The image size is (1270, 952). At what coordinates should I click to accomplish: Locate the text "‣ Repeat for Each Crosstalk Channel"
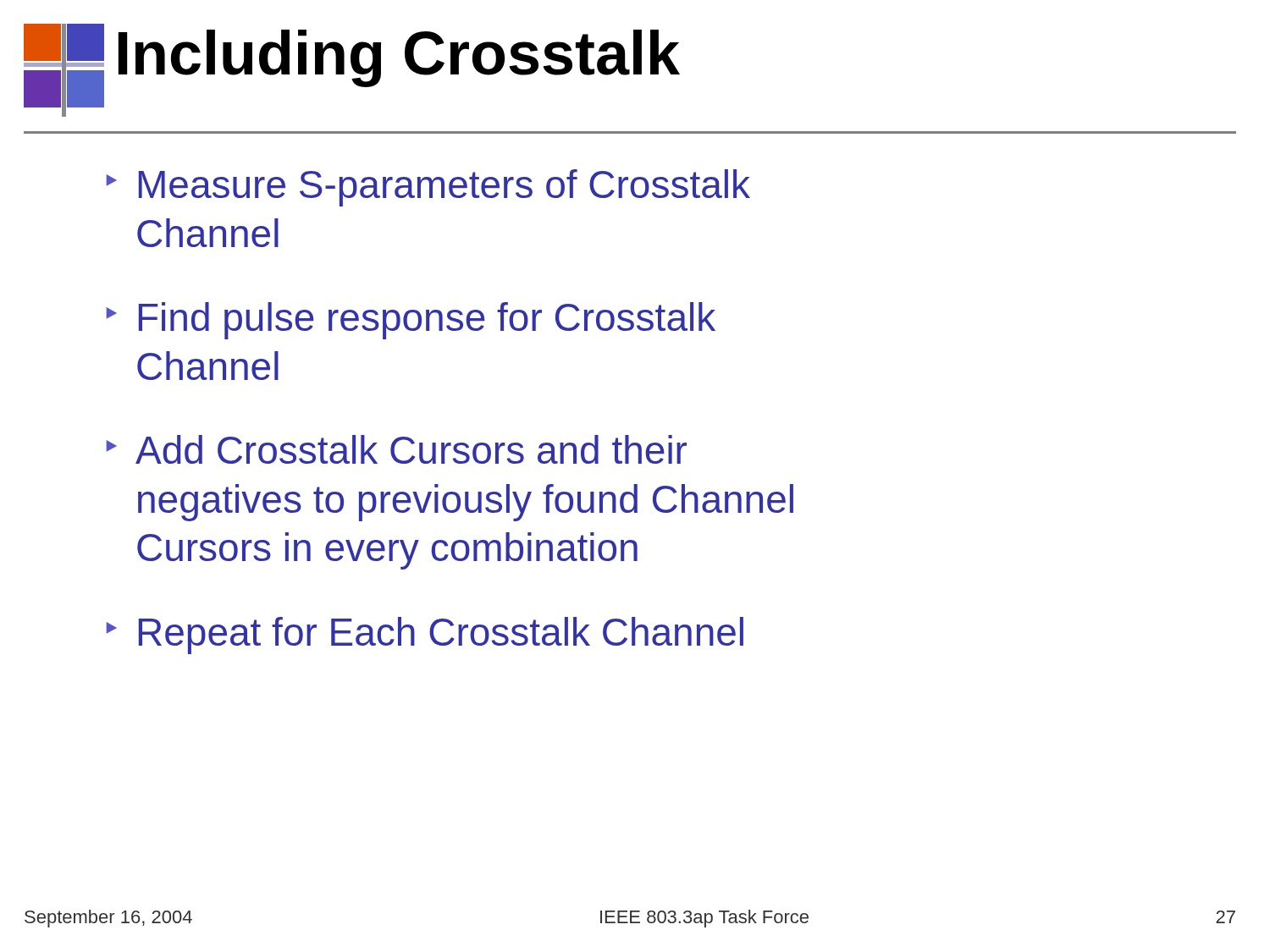click(424, 632)
